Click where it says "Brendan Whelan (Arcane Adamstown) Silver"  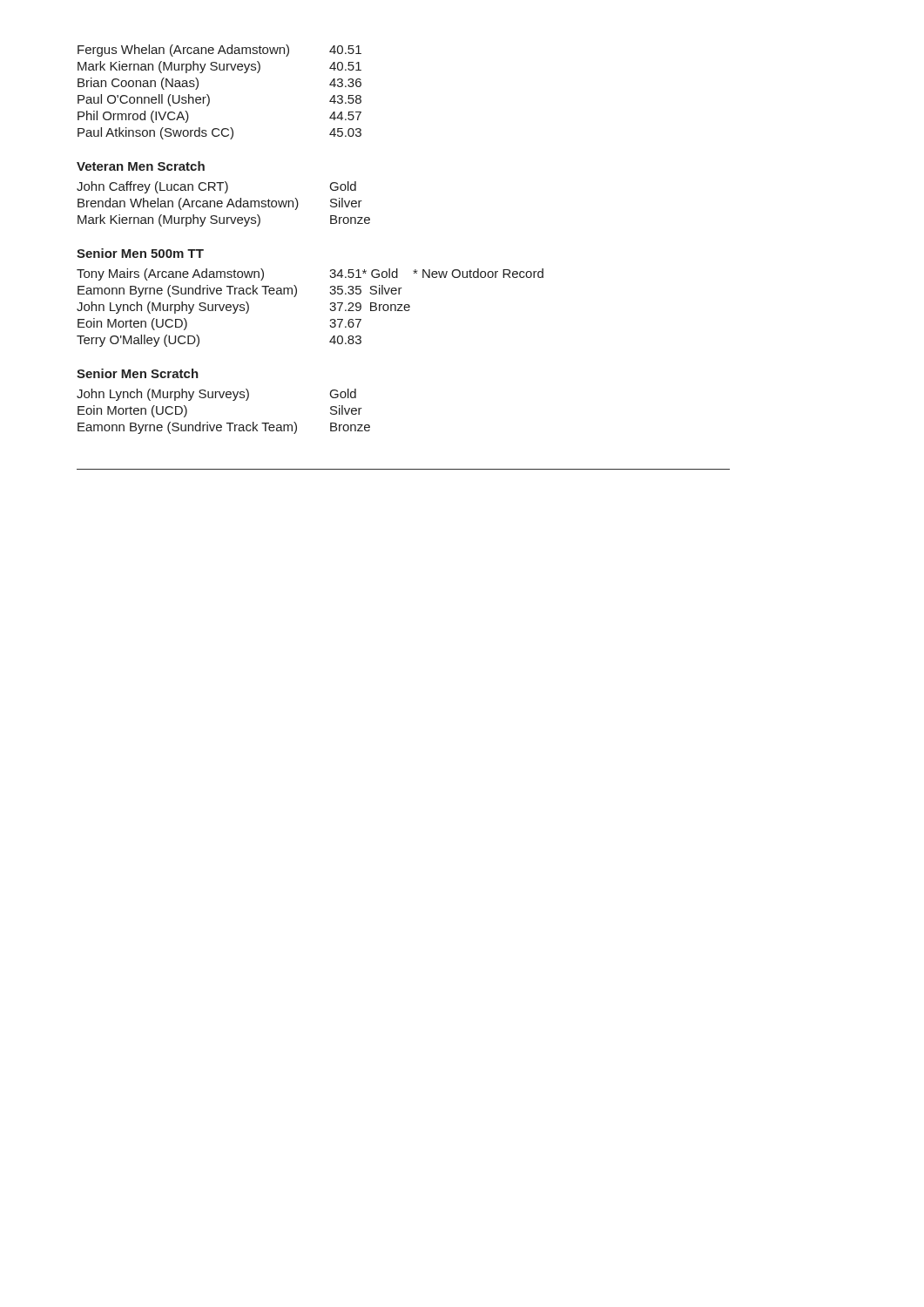pyautogui.click(x=220, y=204)
